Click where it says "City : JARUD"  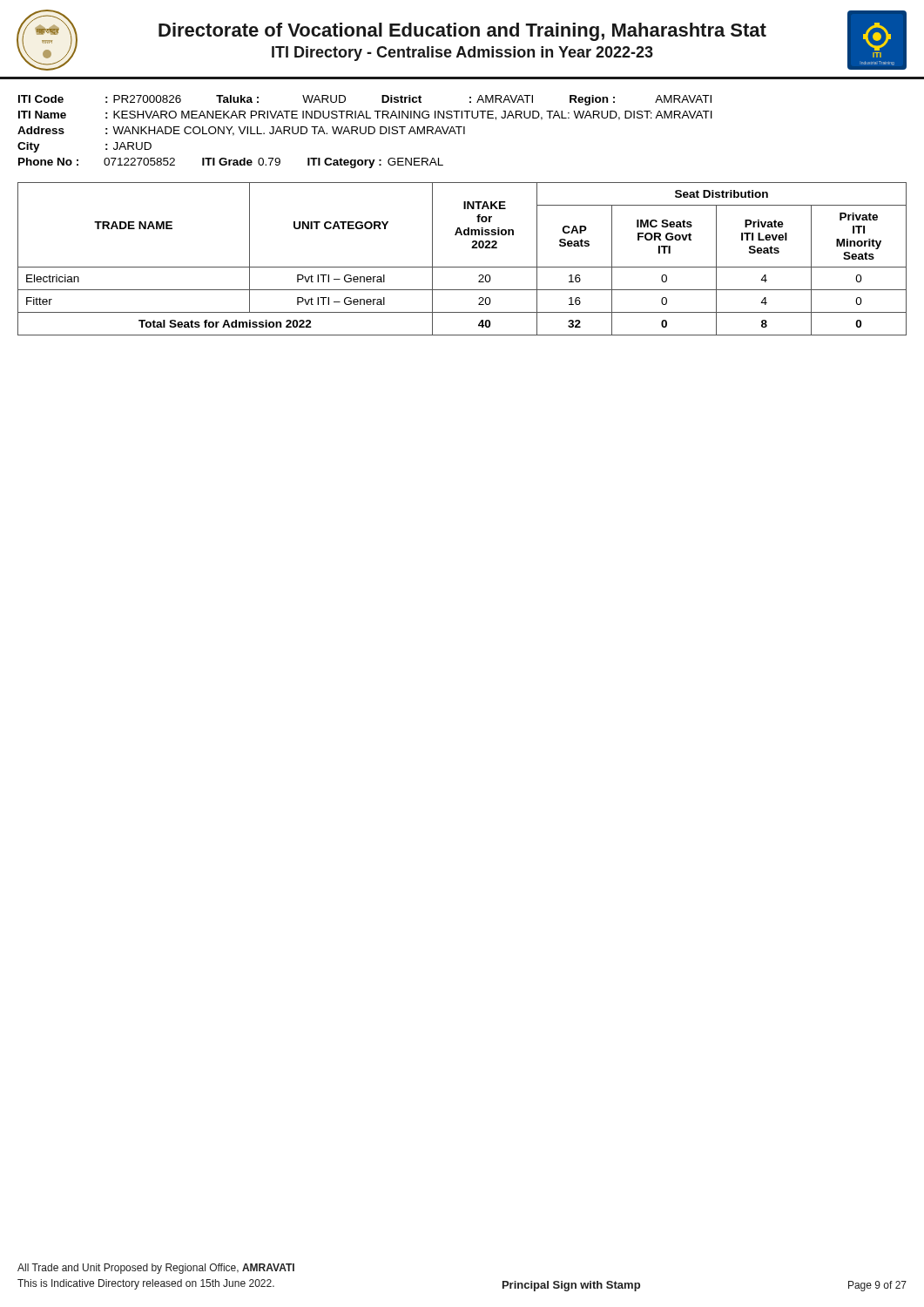(x=32, y=147)
